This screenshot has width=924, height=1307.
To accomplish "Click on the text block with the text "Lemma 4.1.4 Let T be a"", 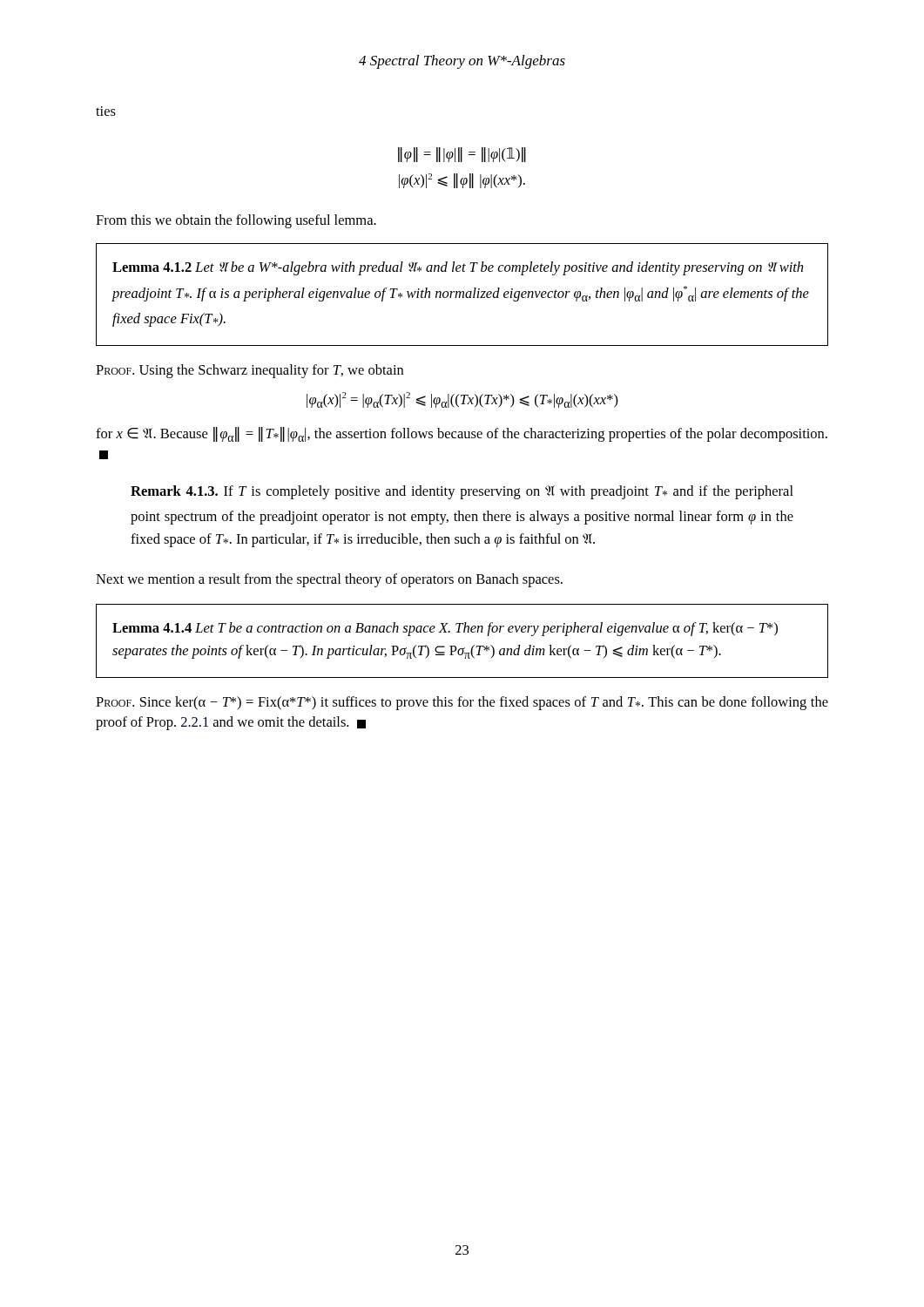I will coord(445,641).
